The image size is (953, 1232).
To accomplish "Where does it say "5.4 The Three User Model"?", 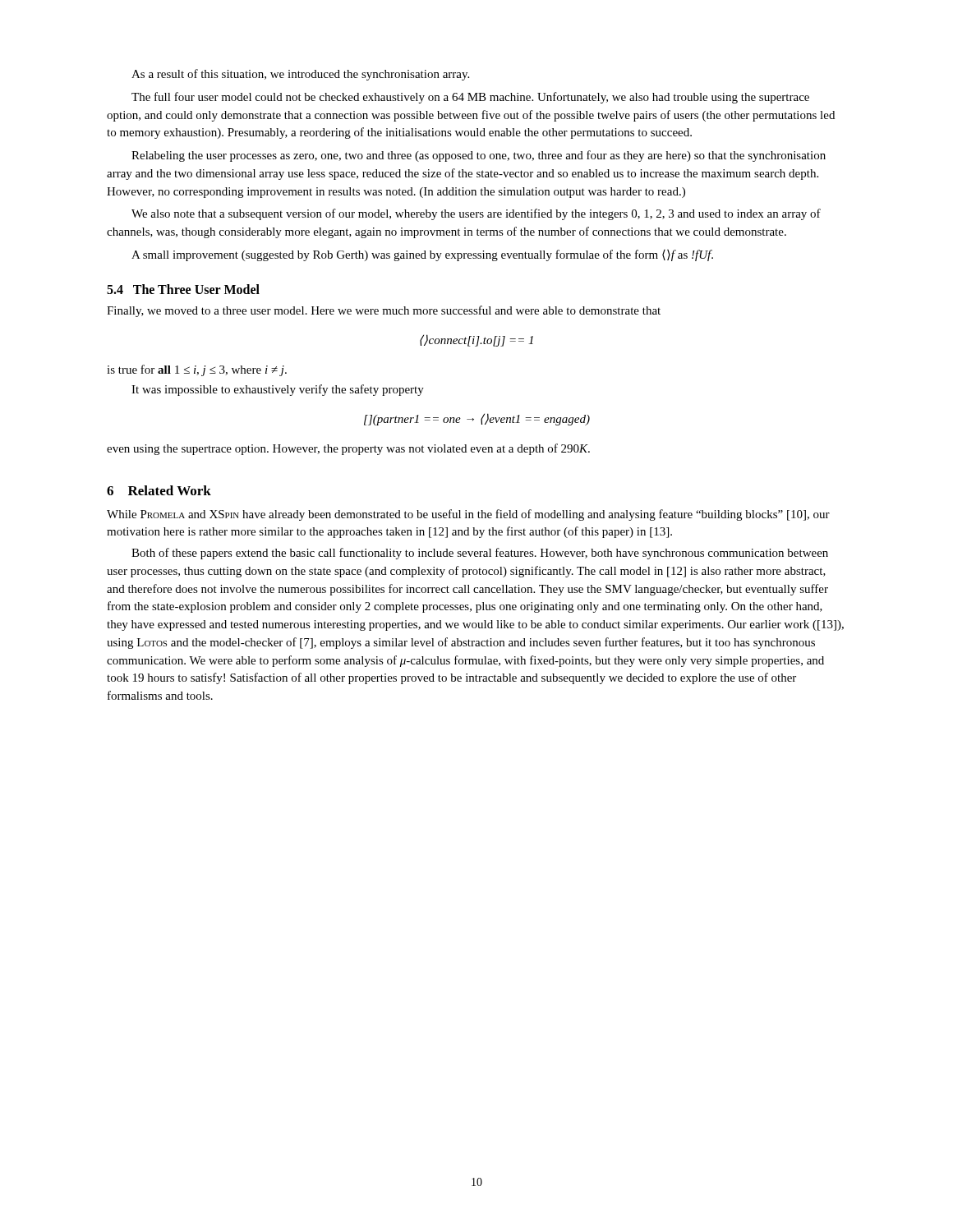I will [x=183, y=289].
